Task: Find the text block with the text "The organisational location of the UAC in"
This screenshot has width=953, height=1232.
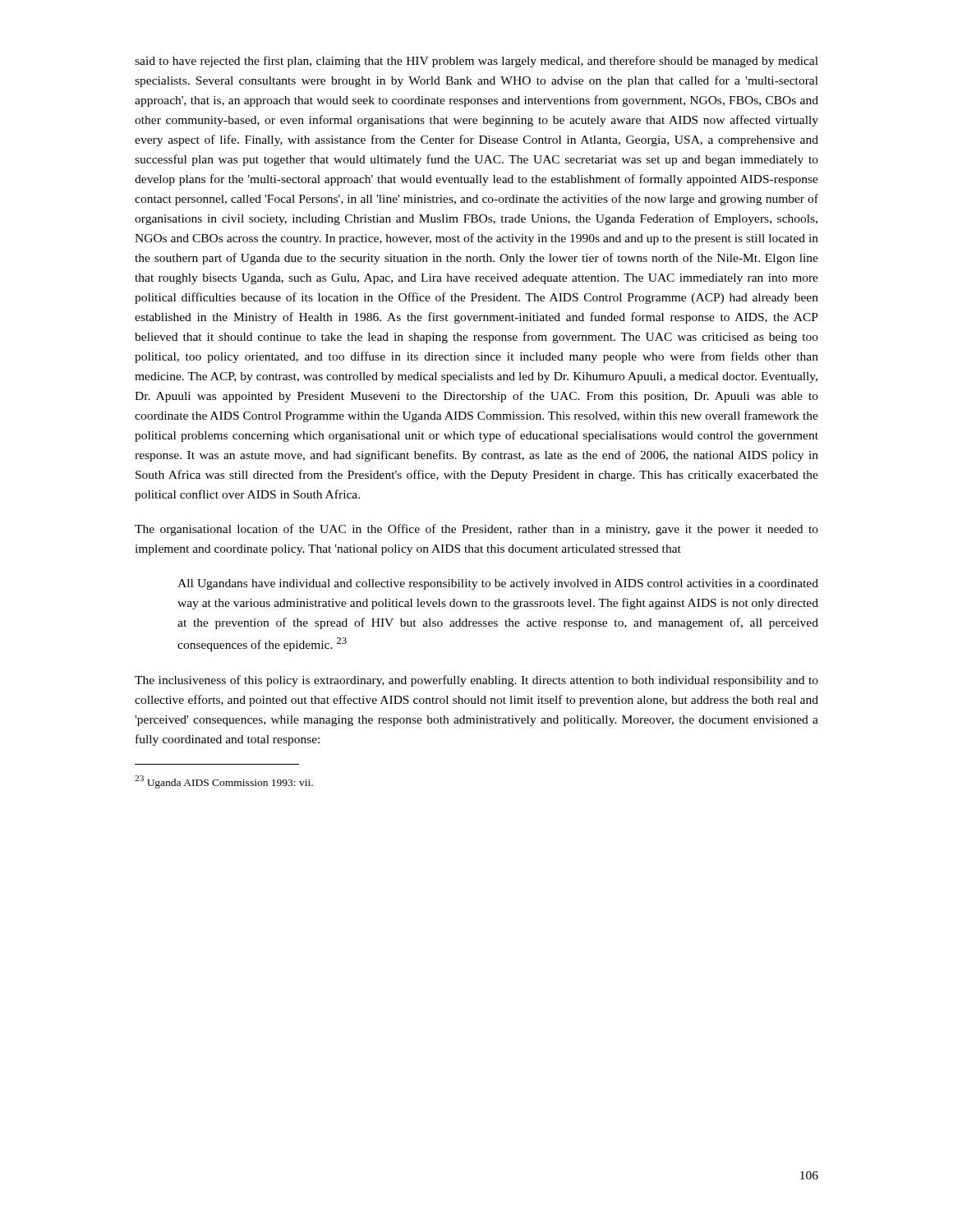Action: [476, 539]
